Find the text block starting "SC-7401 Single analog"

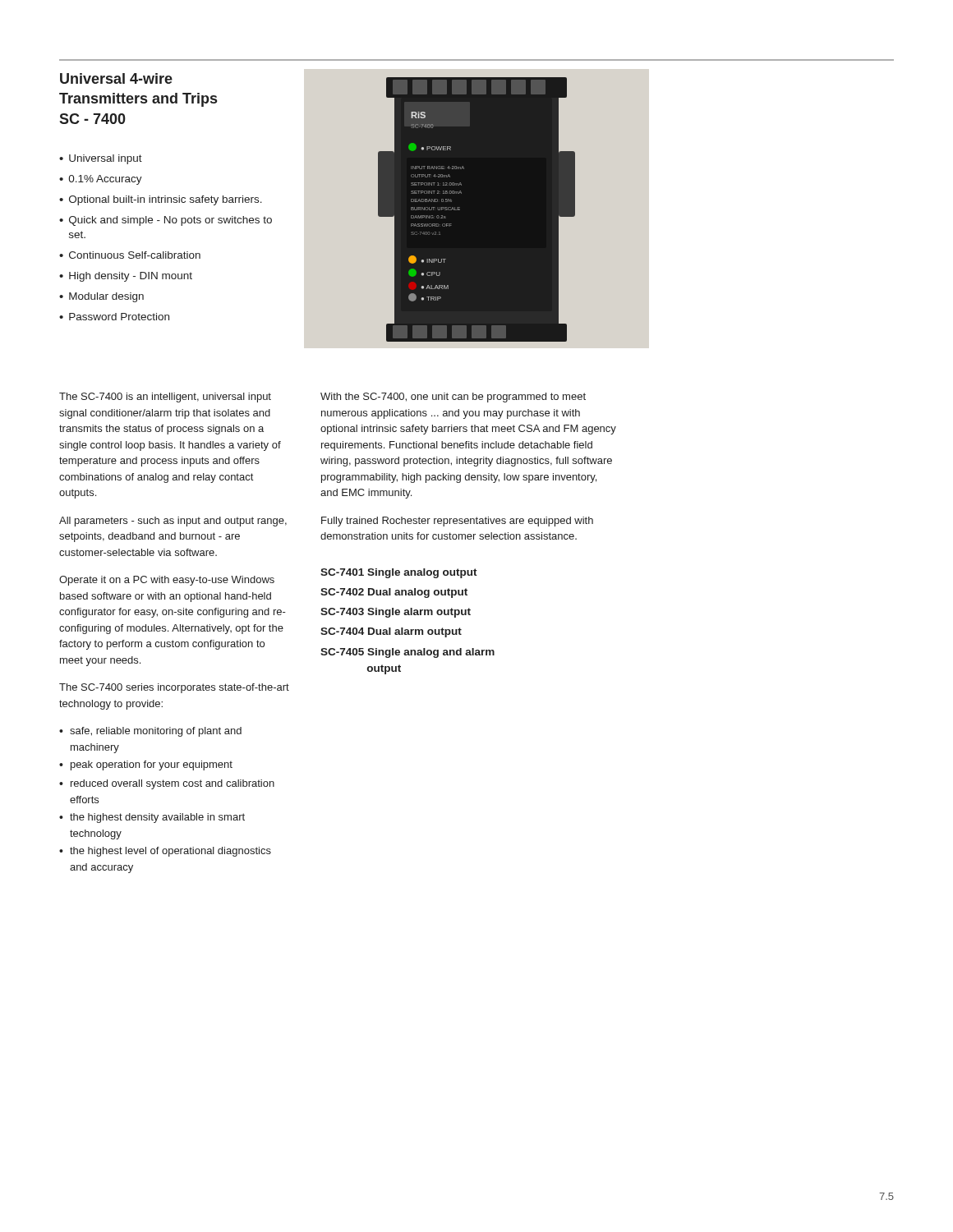[x=399, y=572]
